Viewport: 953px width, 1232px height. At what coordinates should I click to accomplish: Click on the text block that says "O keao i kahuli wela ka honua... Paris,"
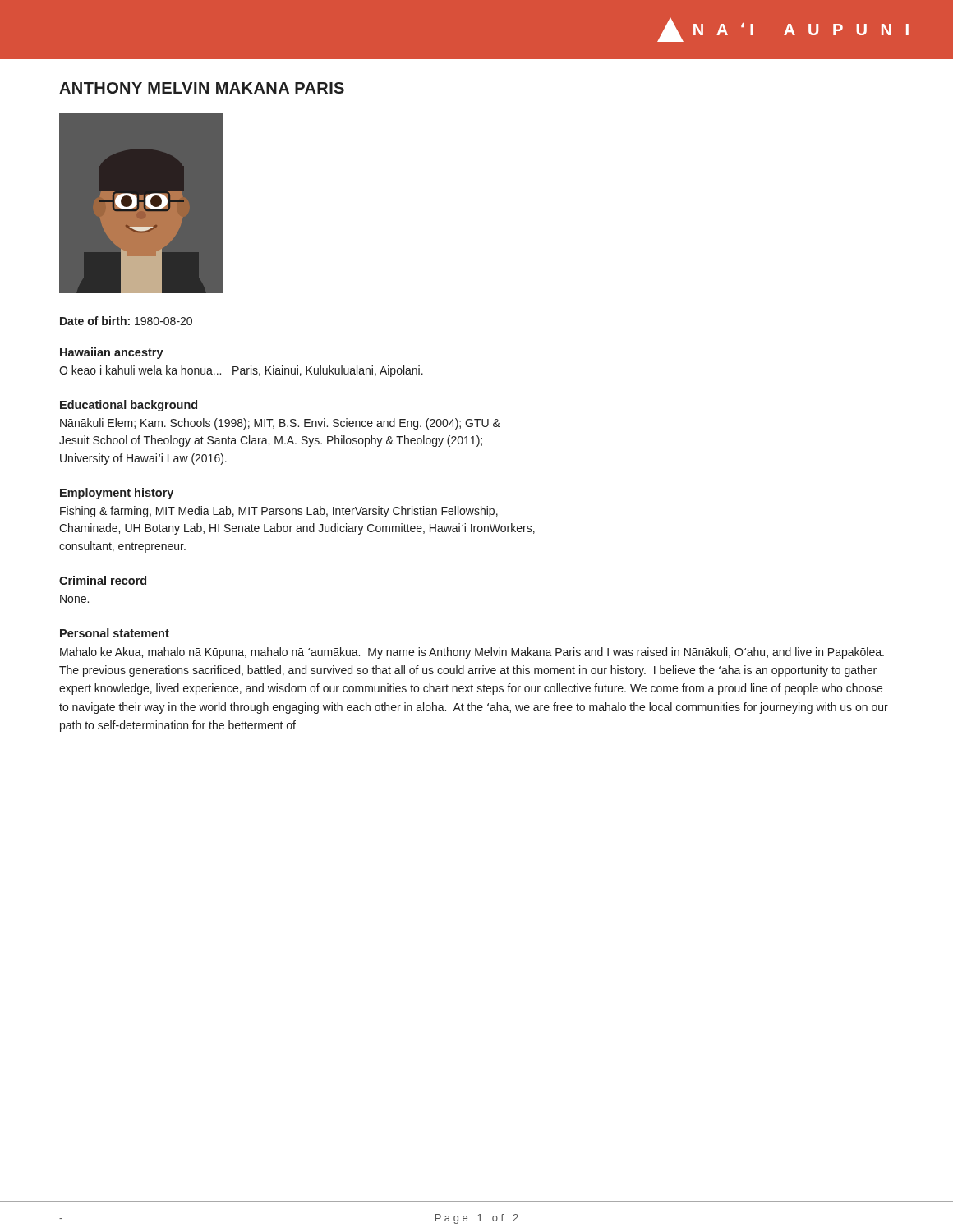pos(241,370)
